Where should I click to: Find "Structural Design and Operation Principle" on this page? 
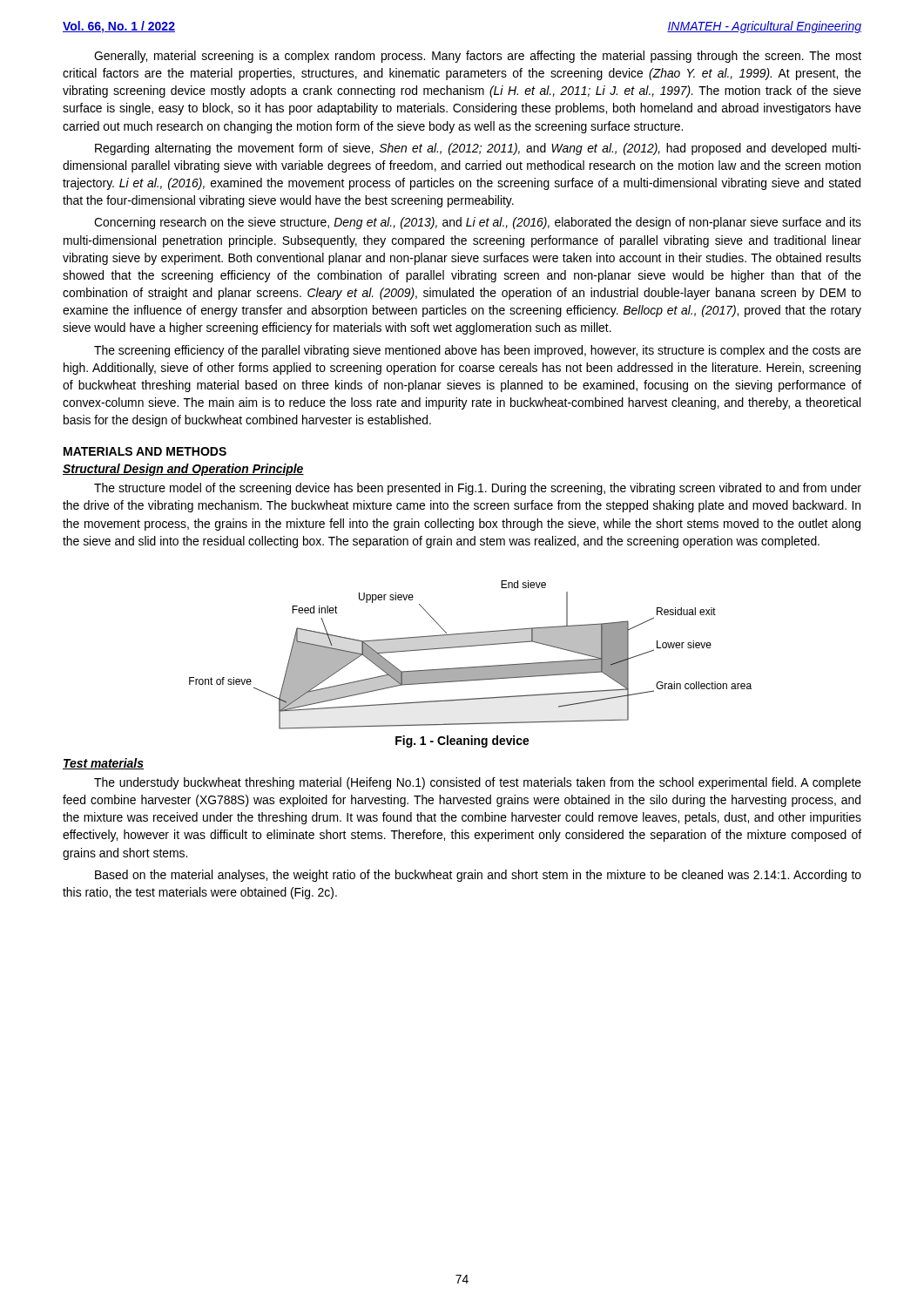(183, 469)
